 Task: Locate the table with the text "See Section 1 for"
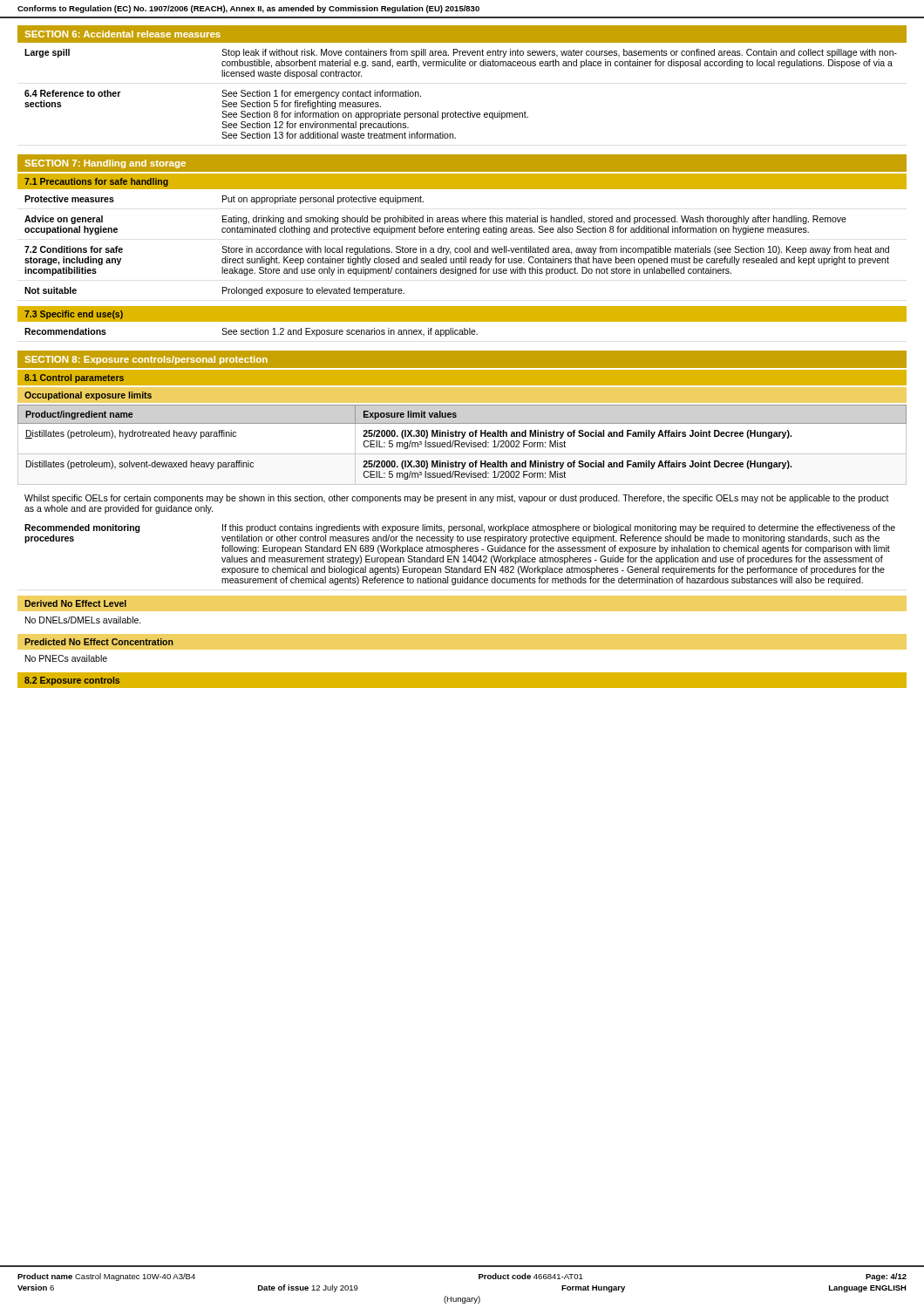pyautogui.click(x=462, y=94)
